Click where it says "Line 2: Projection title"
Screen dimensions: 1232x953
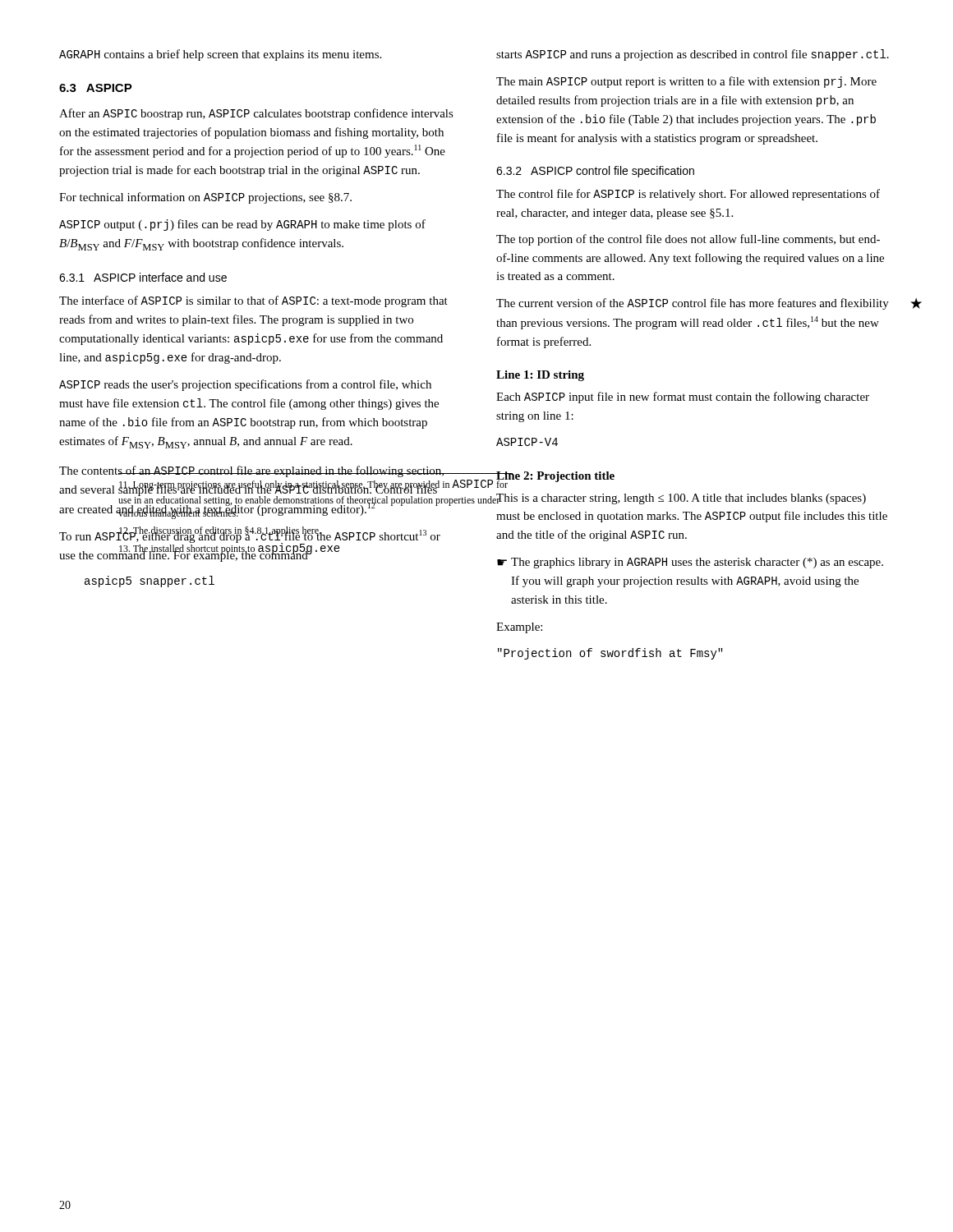click(x=555, y=478)
